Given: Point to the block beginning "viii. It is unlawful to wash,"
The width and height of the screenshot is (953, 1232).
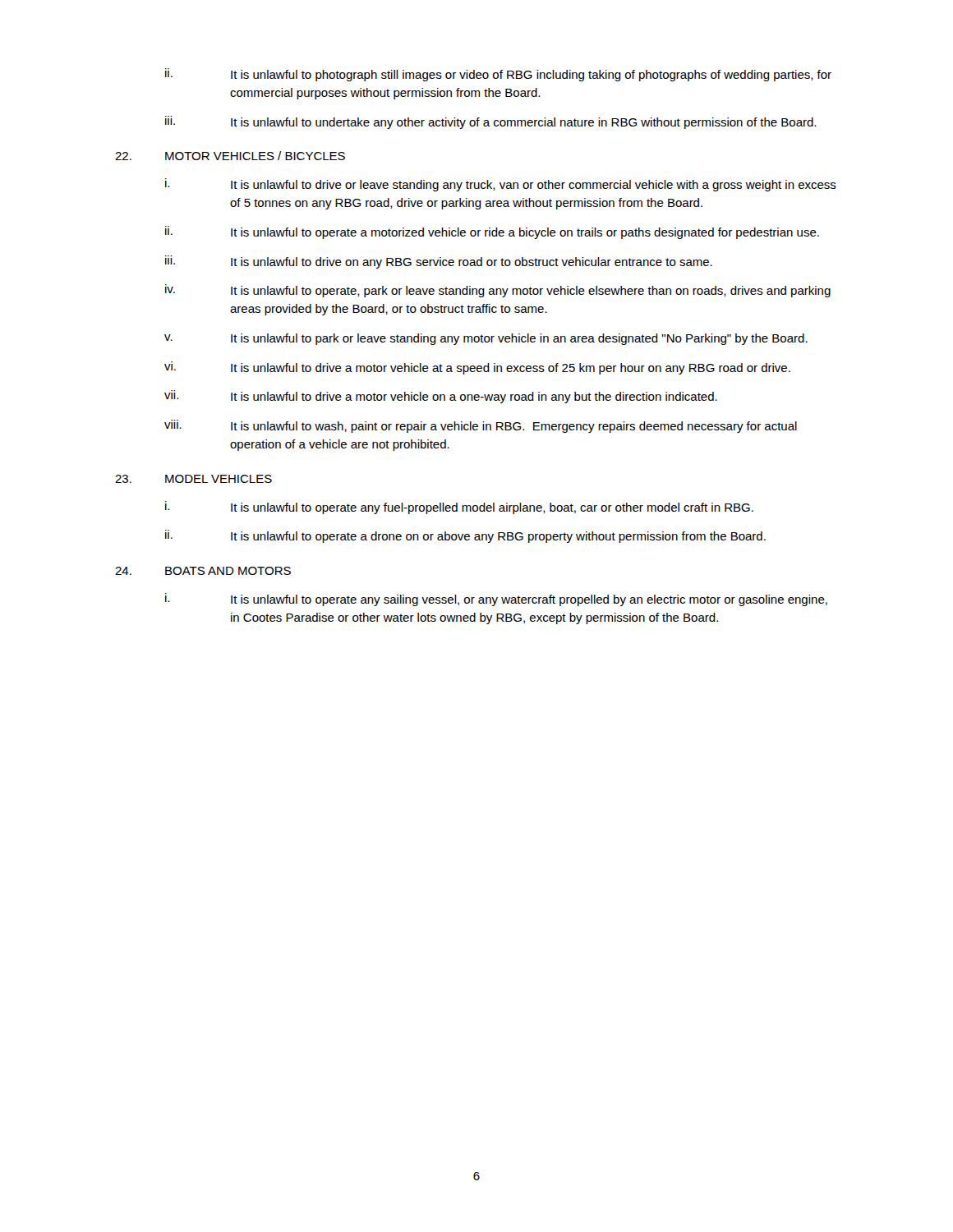Looking at the screenshot, I should 501,435.
